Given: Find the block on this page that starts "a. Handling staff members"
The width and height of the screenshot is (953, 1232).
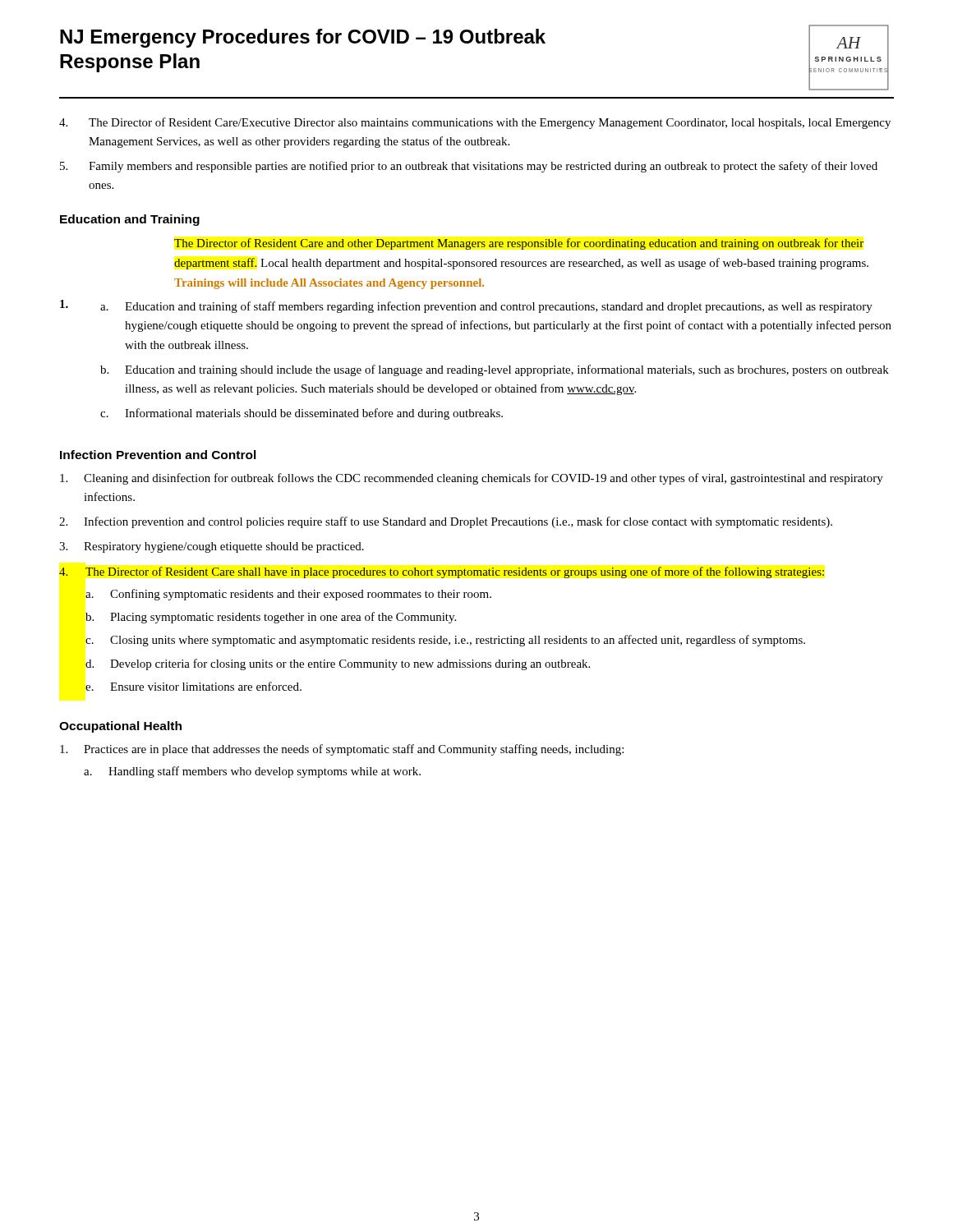Looking at the screenshot, I should pos(252,772).
